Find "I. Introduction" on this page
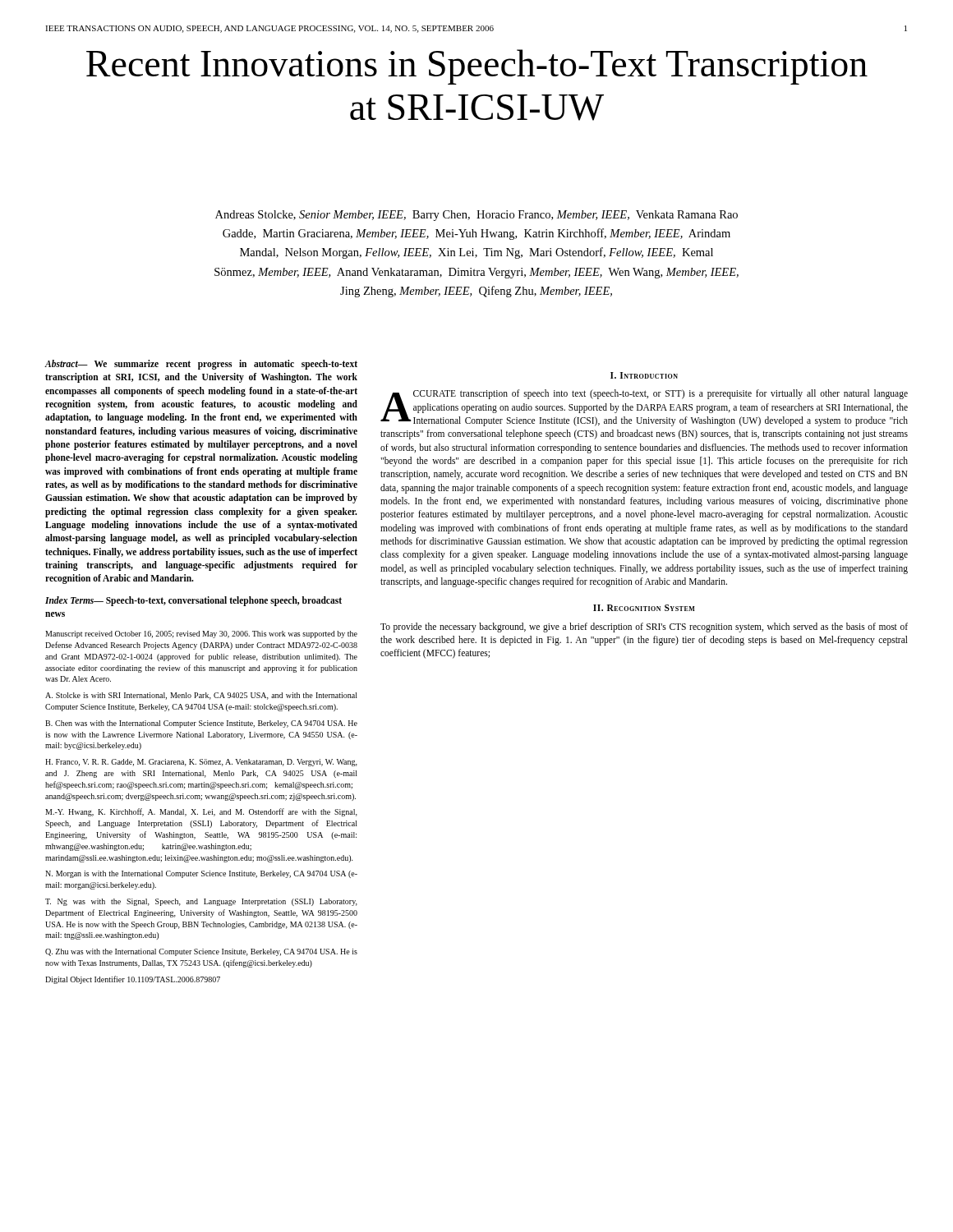The image size is (953, 1232). (x=644, y=375)
